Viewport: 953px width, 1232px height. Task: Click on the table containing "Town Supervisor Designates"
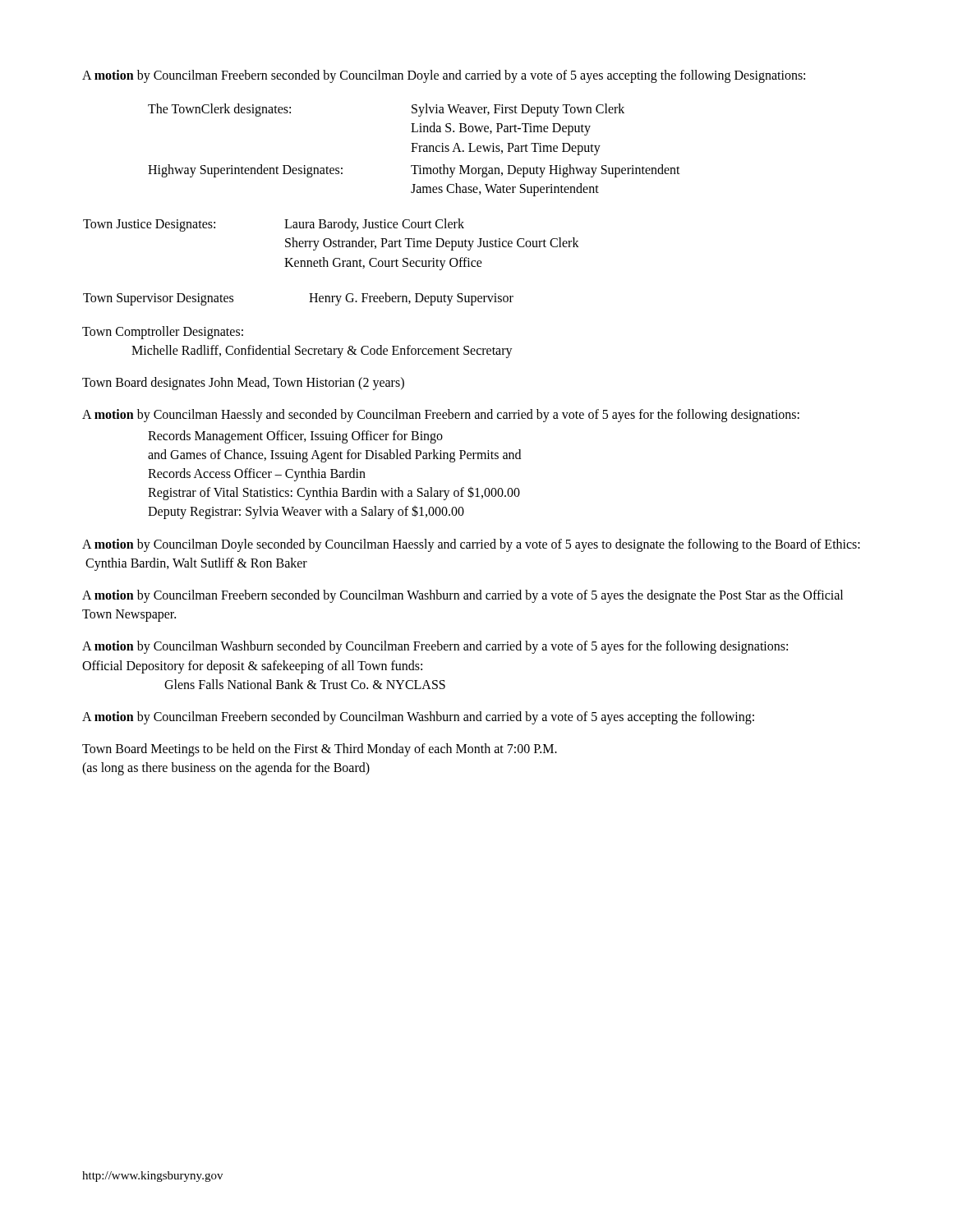[x=476, y=298]
